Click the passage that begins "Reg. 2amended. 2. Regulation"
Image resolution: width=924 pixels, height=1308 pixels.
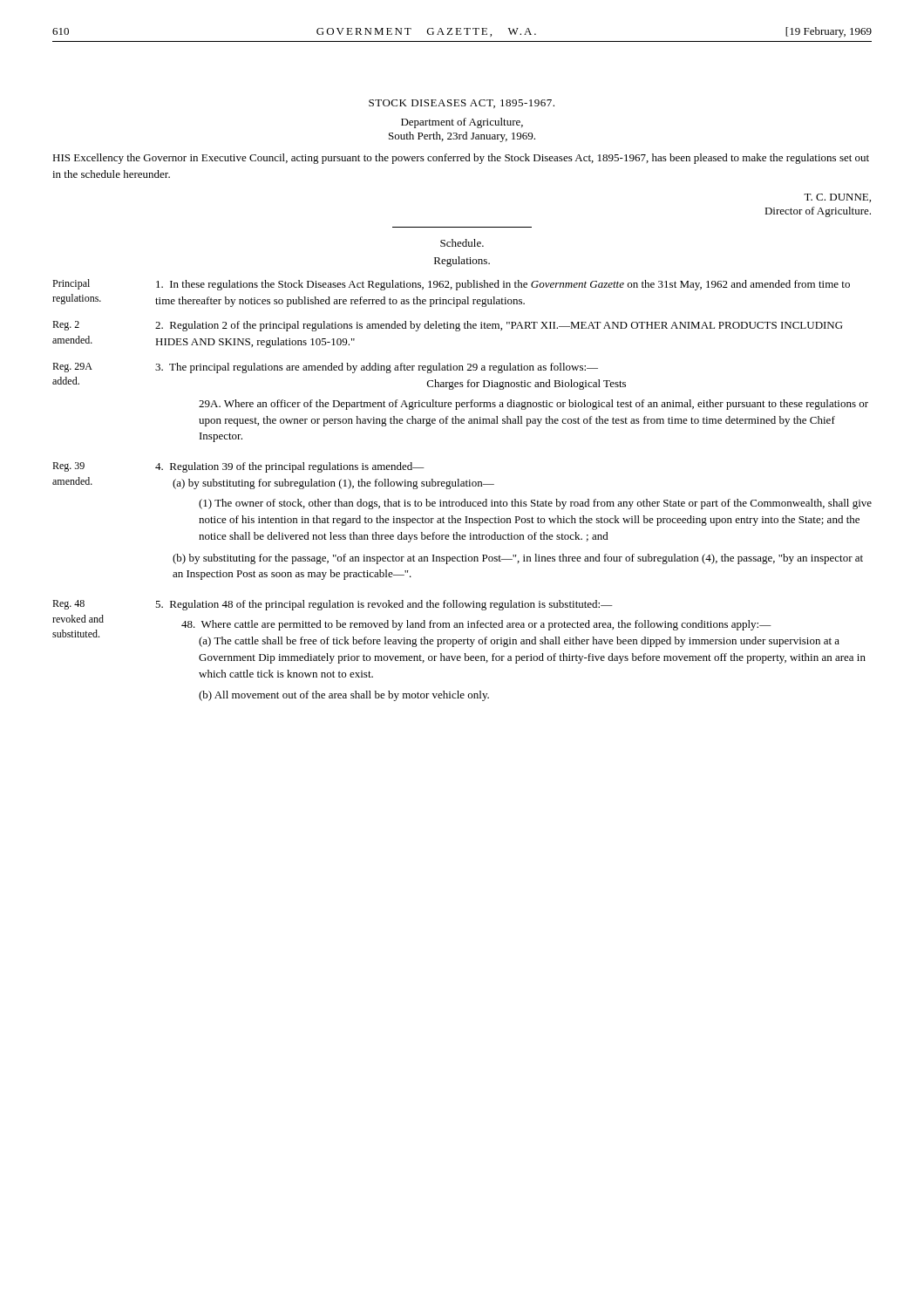tap(462, 334)
